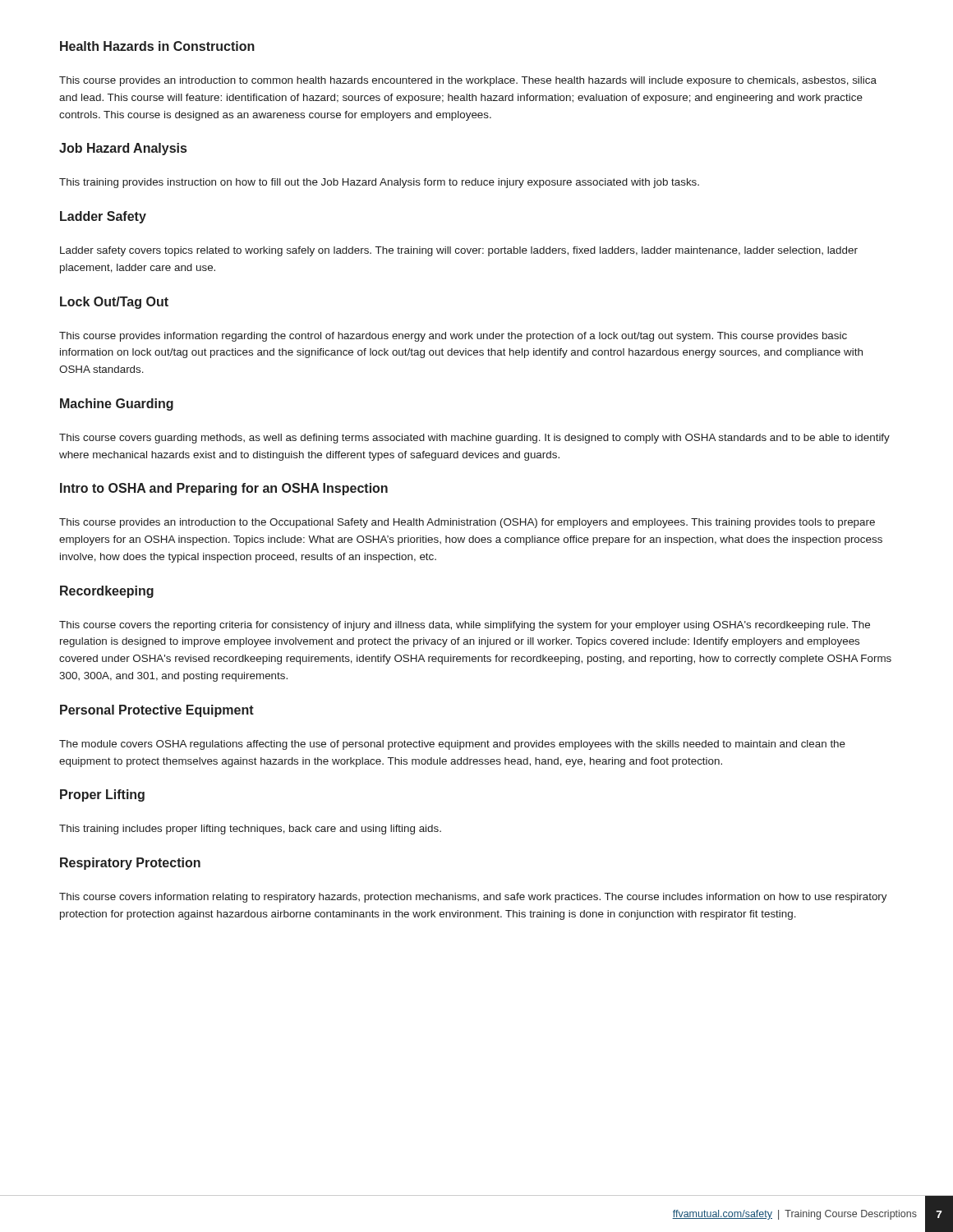Select the element starting "Ladder safety covers"

[476, 259]
